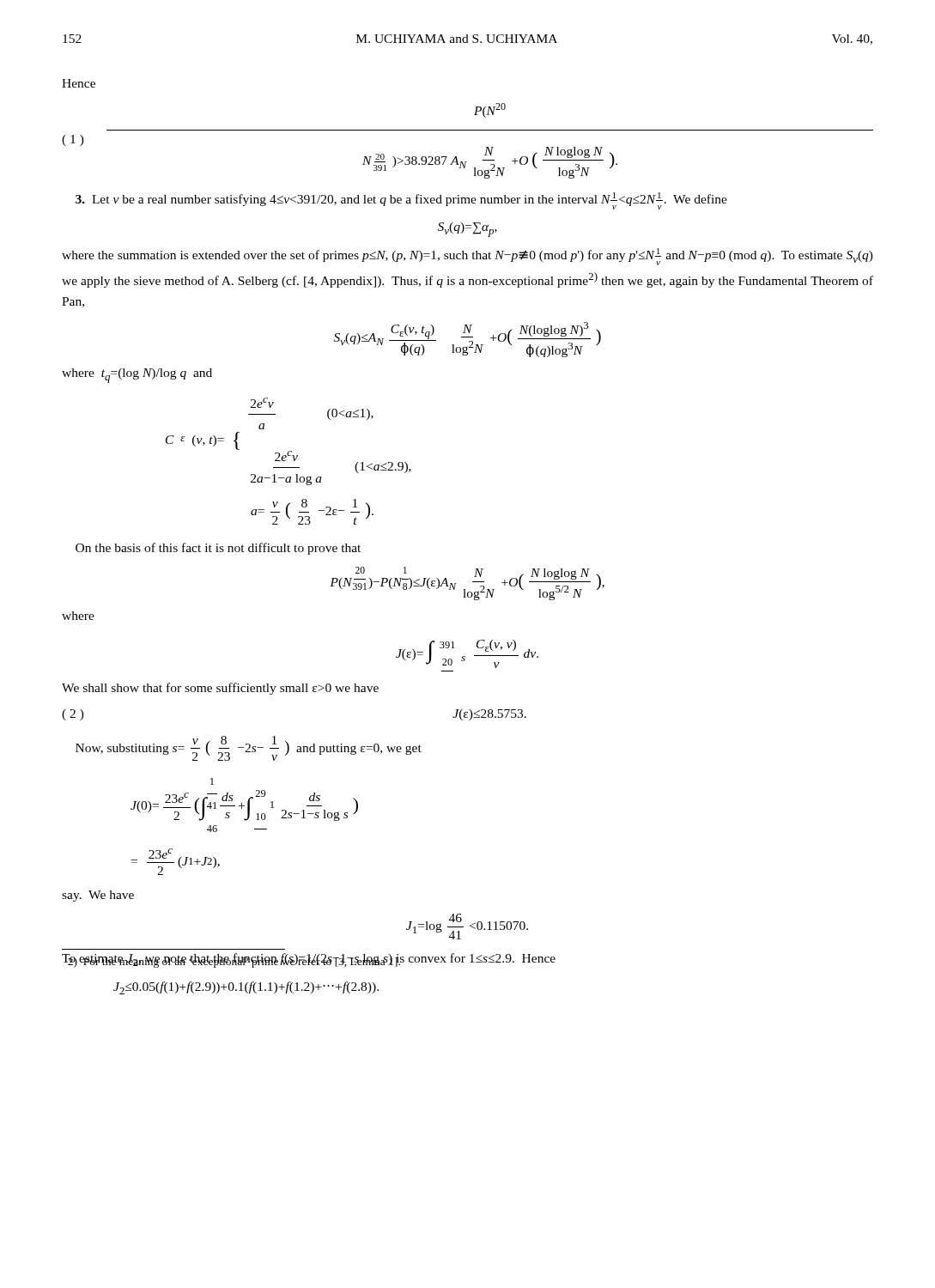Screen dimensions: 1288x935
Task: Locate the formula that reads "( 2 )"
Action: pyautogui.click(x=468, y=713)
